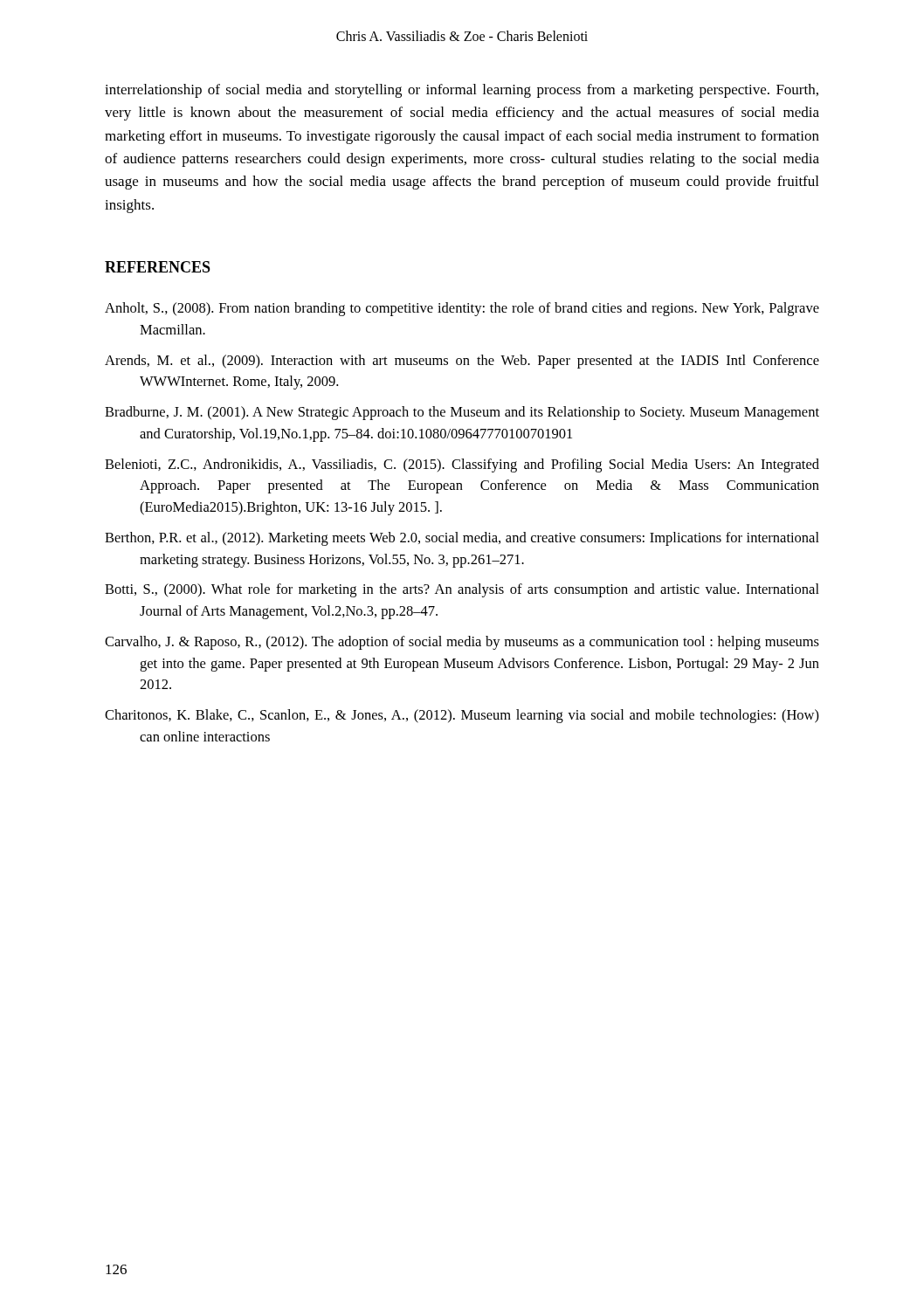Locate the text block starting "Botti, S., (2000). What role for marketing in"
Screen dimensions: 1310x924
(462, 600)
